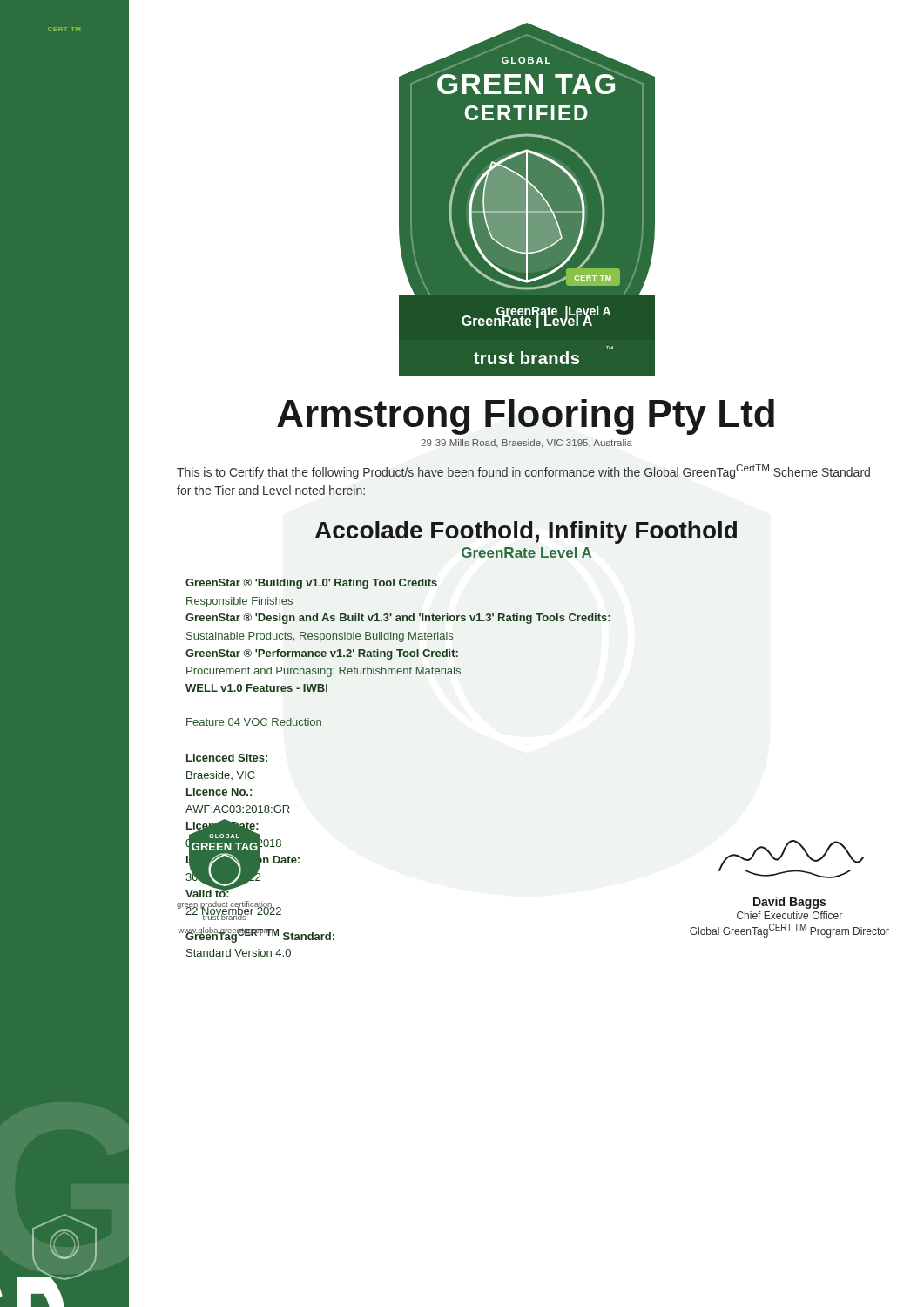Image resolution: width=924 pixels, height=1307 pixels.
Task: Point to the region starting "green product certification trust"
Action: tap(224, 917)
